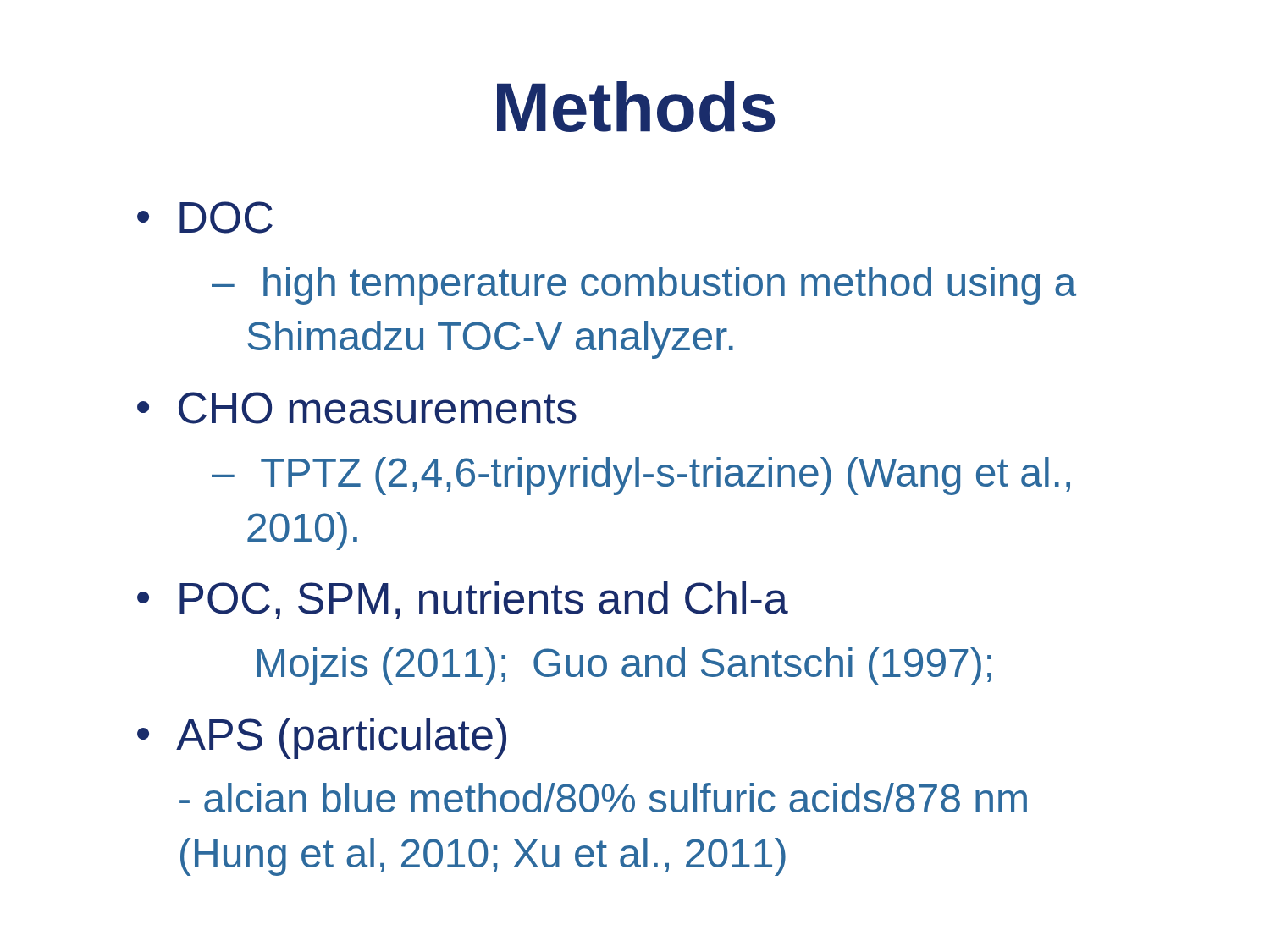Find the title
Viewport: 1270px width, 952px height.
[635, 107]
